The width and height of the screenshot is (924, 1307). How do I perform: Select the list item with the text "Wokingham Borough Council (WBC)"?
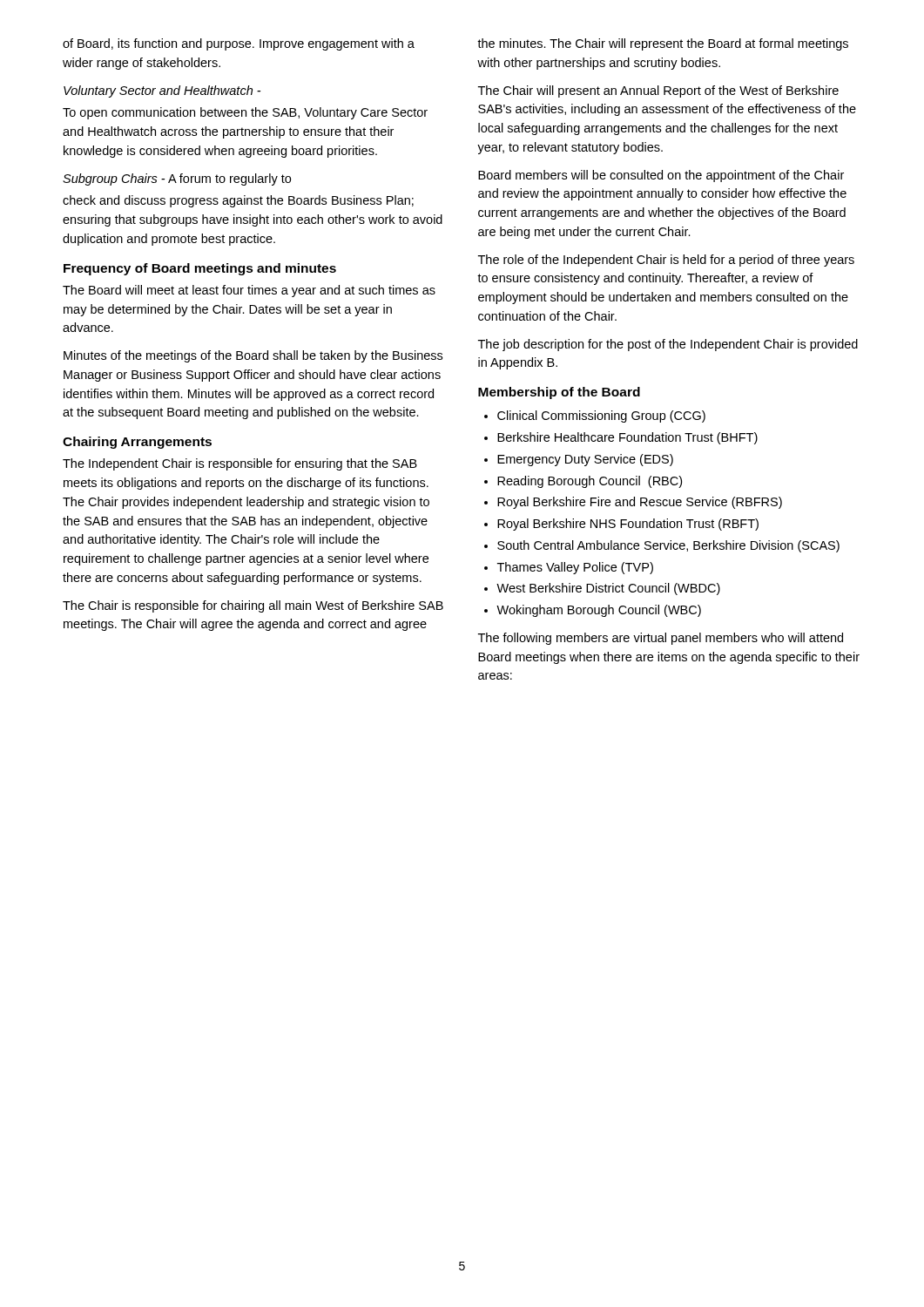click(x=679, y=611)
